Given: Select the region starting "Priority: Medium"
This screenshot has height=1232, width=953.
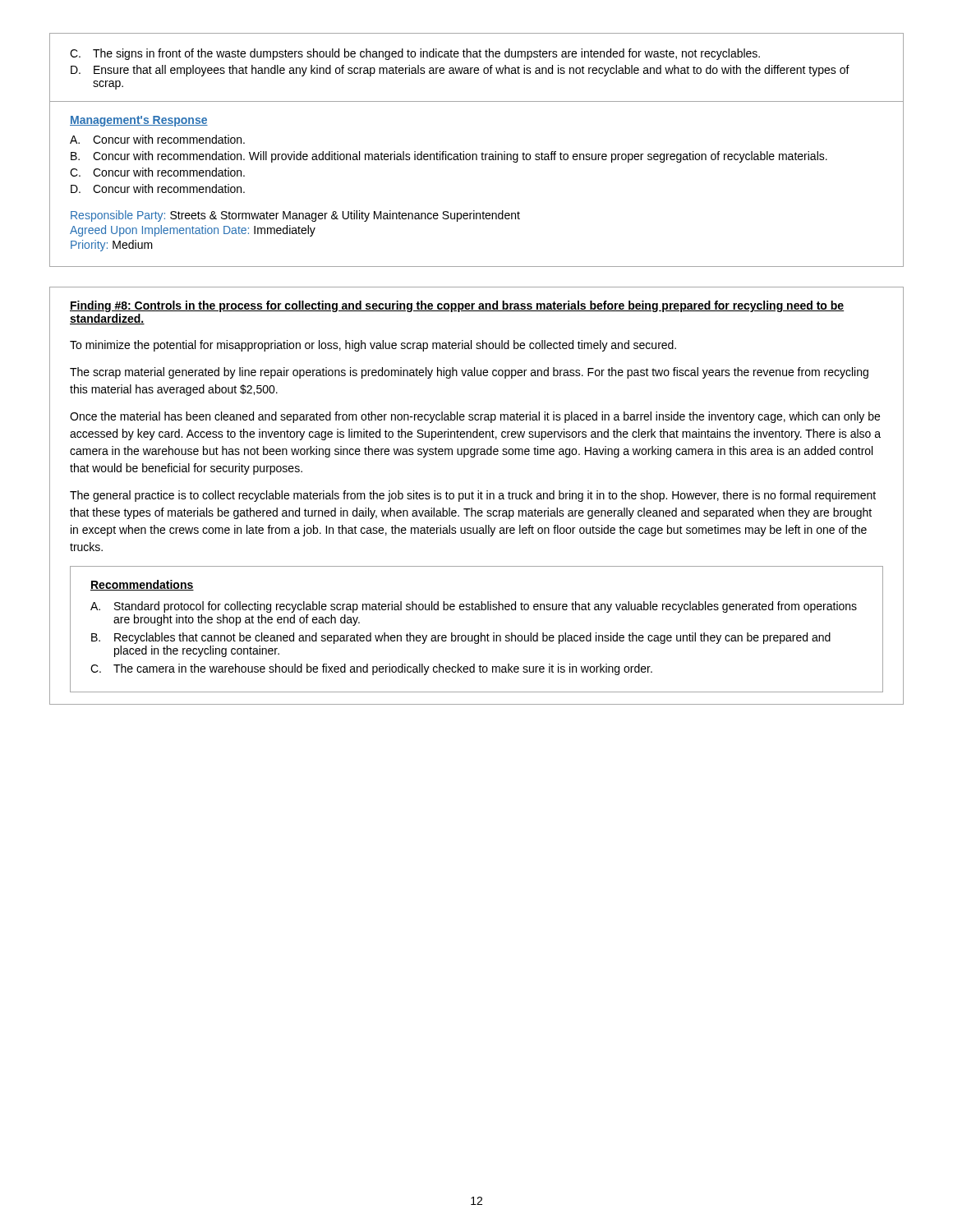Looking at the screenshot, I should (111, 245).
